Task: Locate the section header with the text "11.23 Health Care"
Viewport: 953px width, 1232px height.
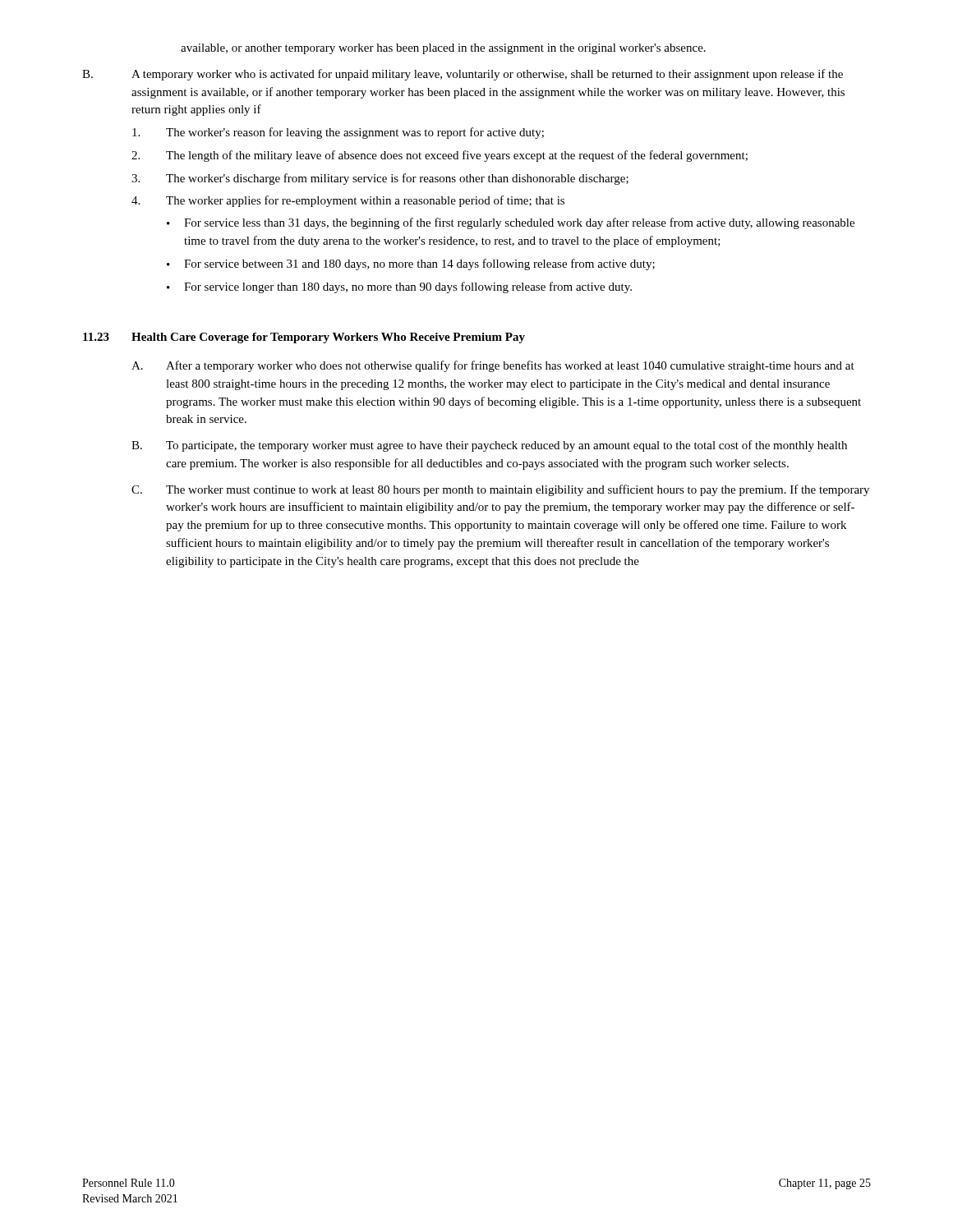Action: click(x=304, y=337)
